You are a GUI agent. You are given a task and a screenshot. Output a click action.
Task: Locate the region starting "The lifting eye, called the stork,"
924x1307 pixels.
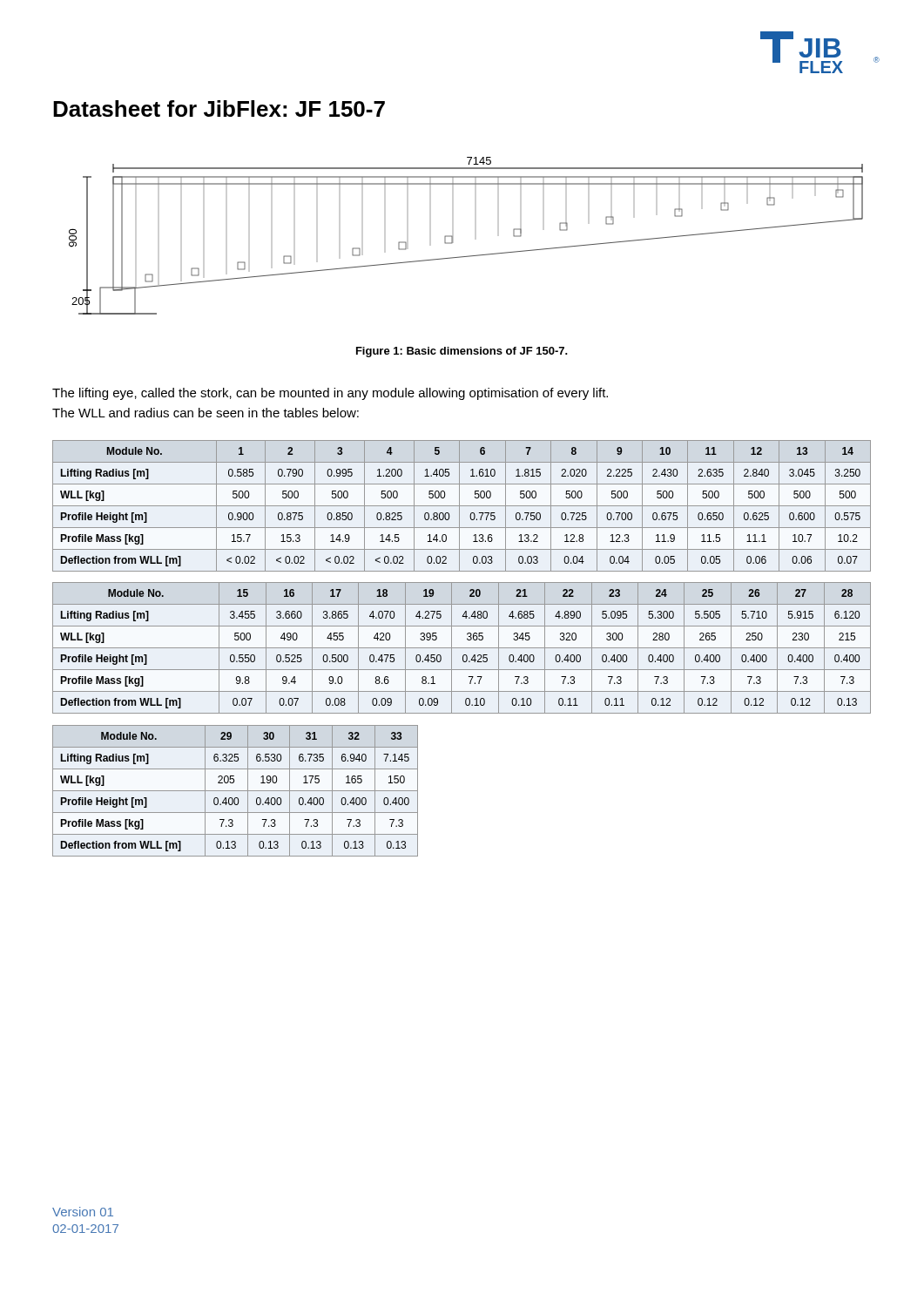click(x=331, y=402)
